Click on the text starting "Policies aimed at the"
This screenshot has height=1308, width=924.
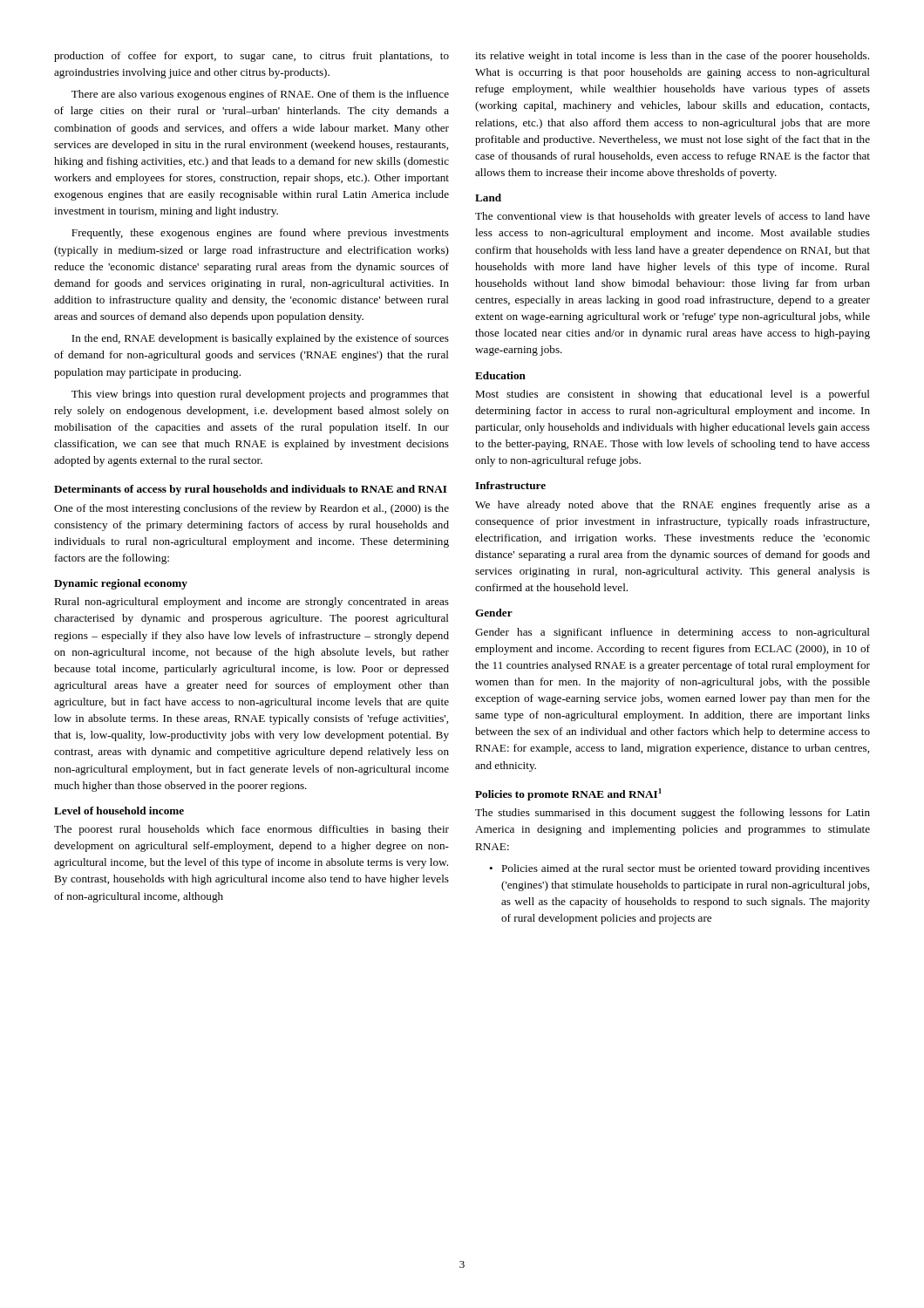coord(673,893)
